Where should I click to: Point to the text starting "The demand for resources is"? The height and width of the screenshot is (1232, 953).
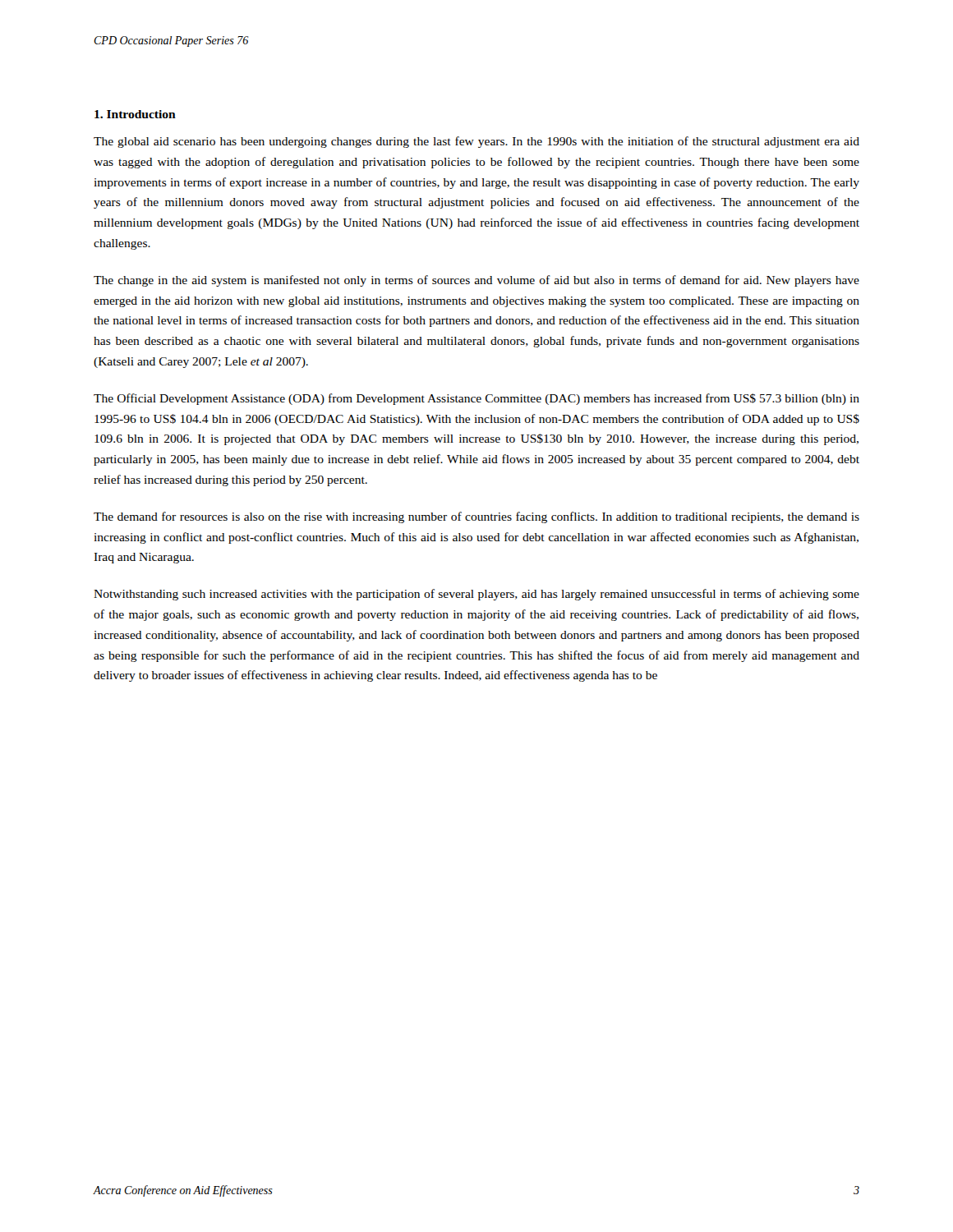tap(476, 536)
